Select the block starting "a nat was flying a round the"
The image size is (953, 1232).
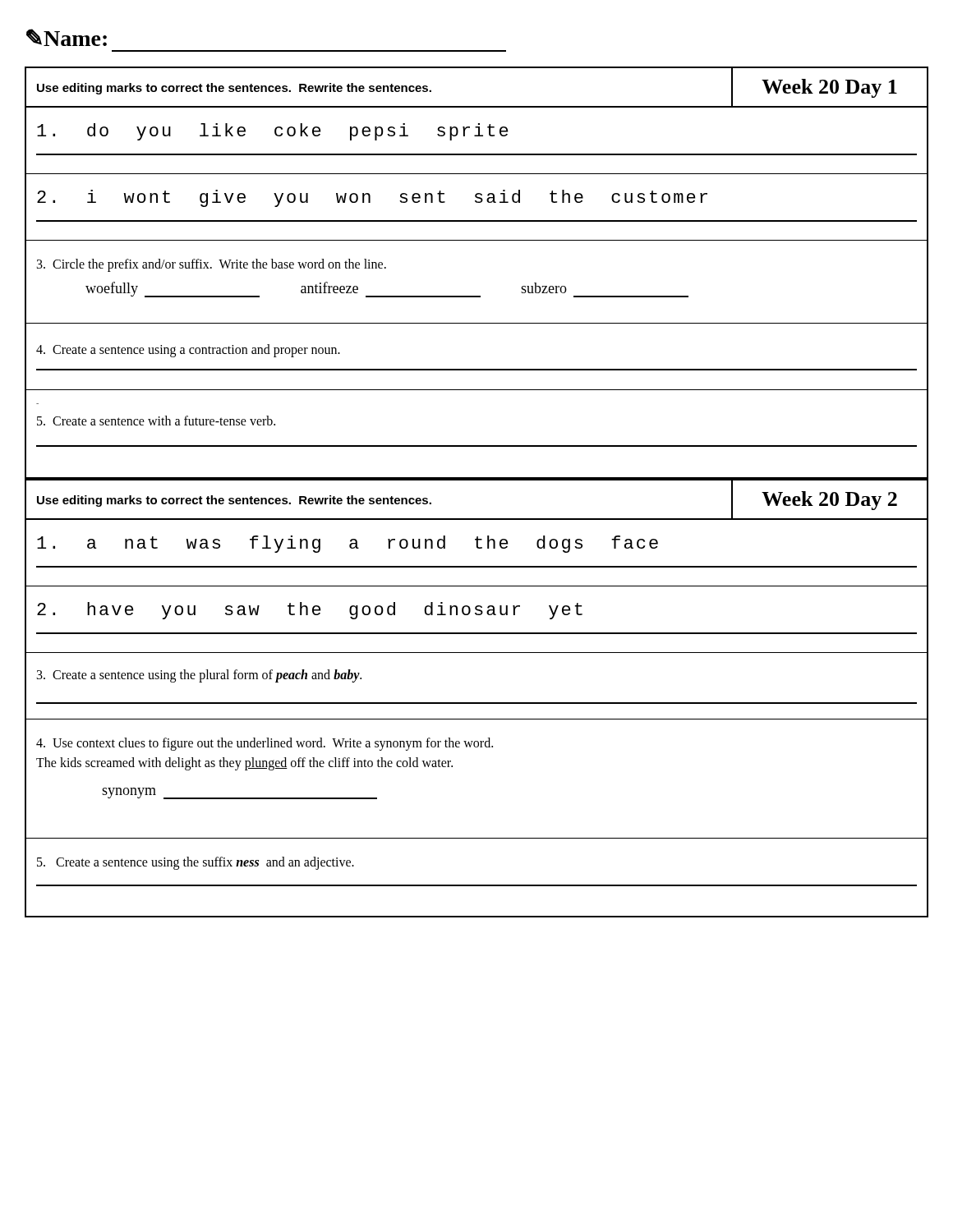pos(476,549)
